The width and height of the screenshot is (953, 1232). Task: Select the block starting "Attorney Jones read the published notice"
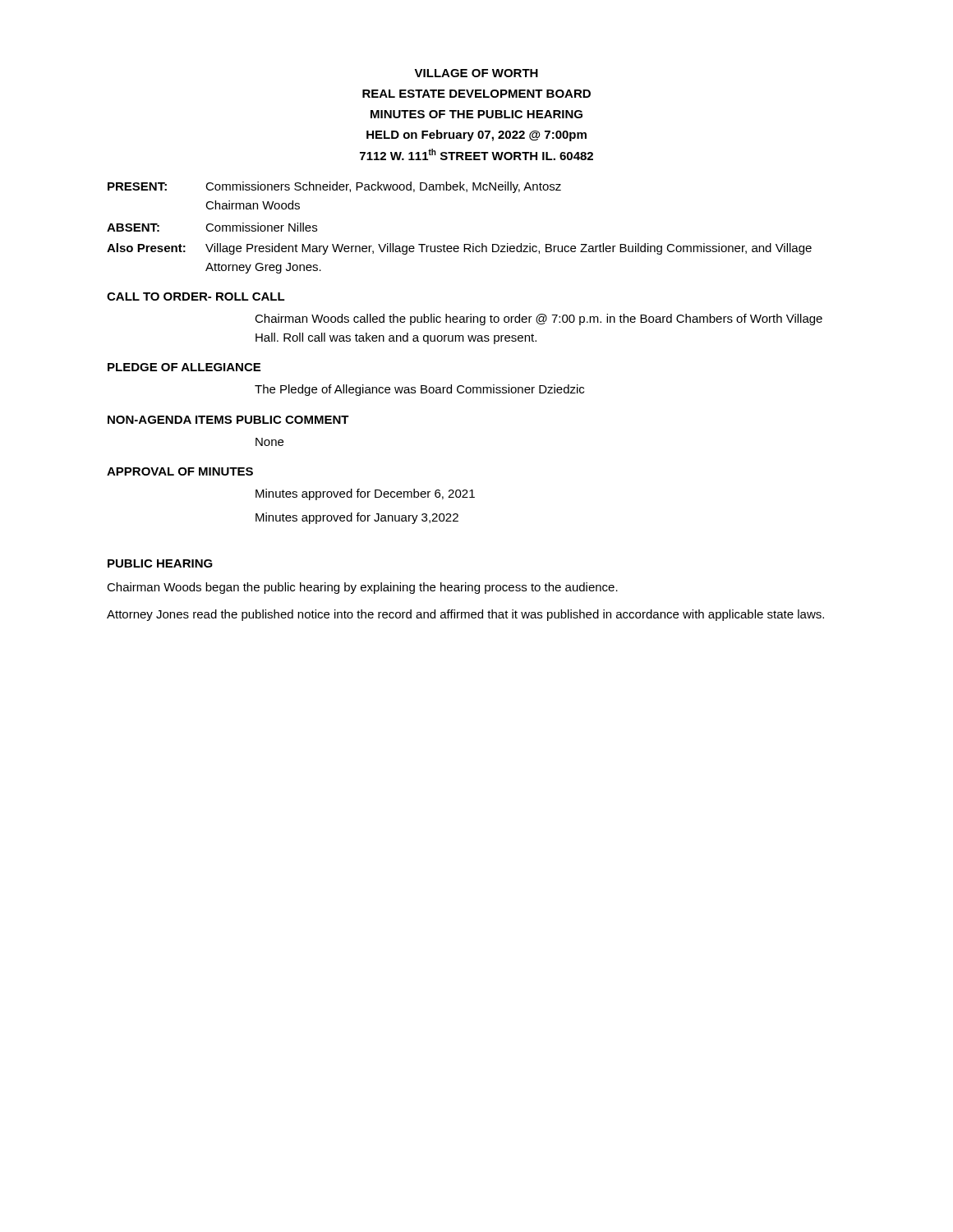pos(466,614)
